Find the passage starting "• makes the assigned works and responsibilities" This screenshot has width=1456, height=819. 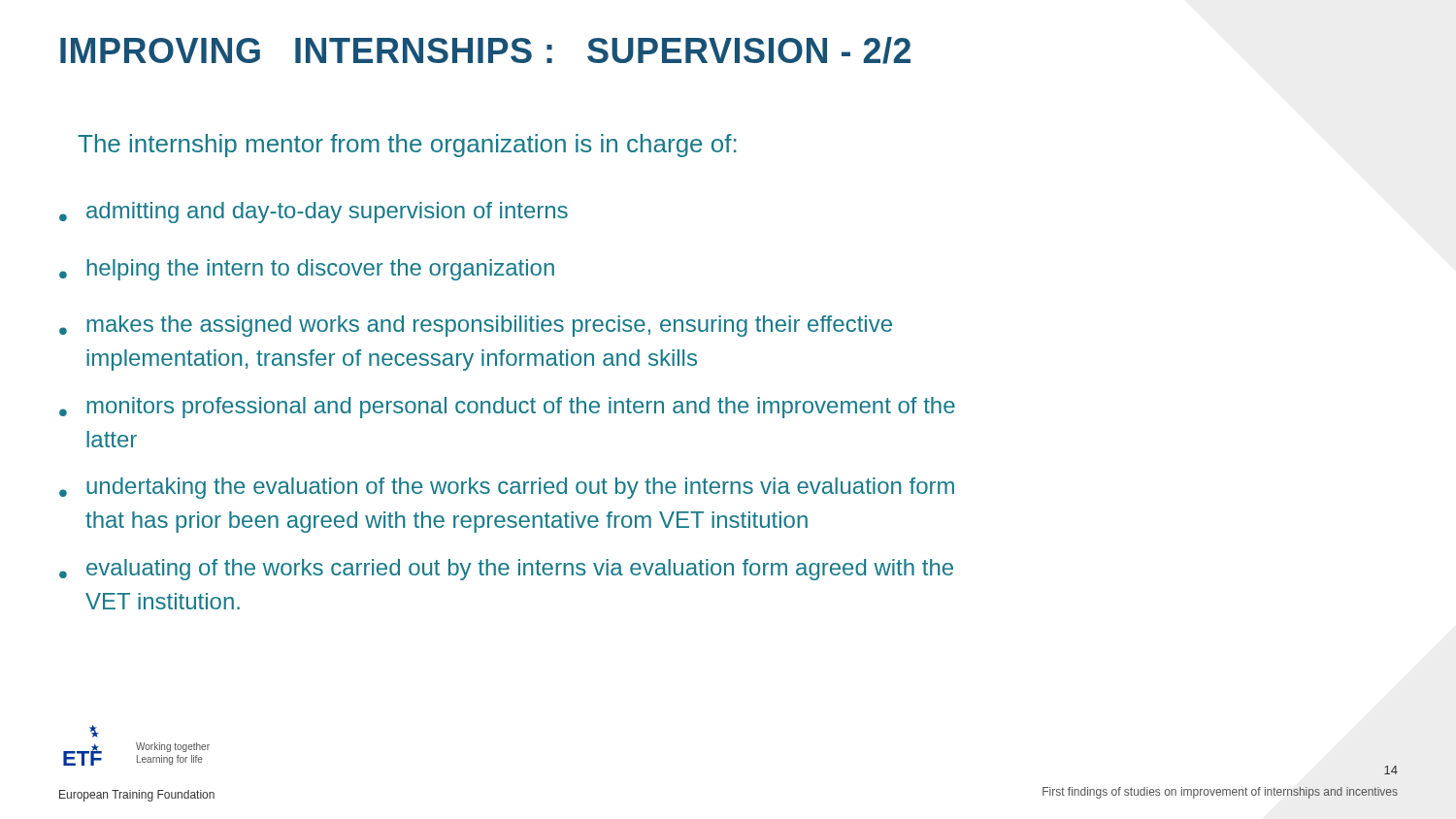pyautogui.click(x=602, y=342)
